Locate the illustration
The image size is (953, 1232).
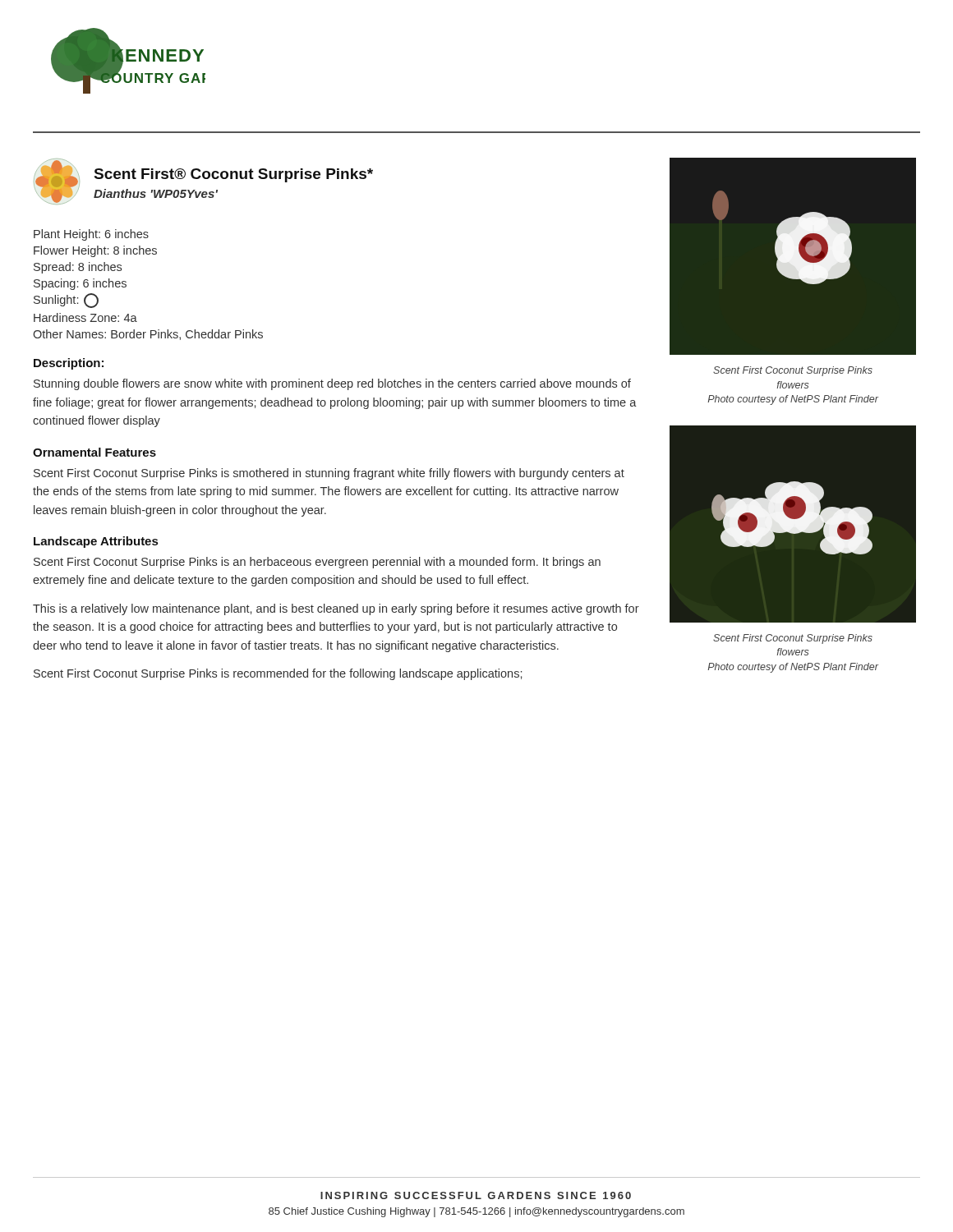(x=57, y=183)
